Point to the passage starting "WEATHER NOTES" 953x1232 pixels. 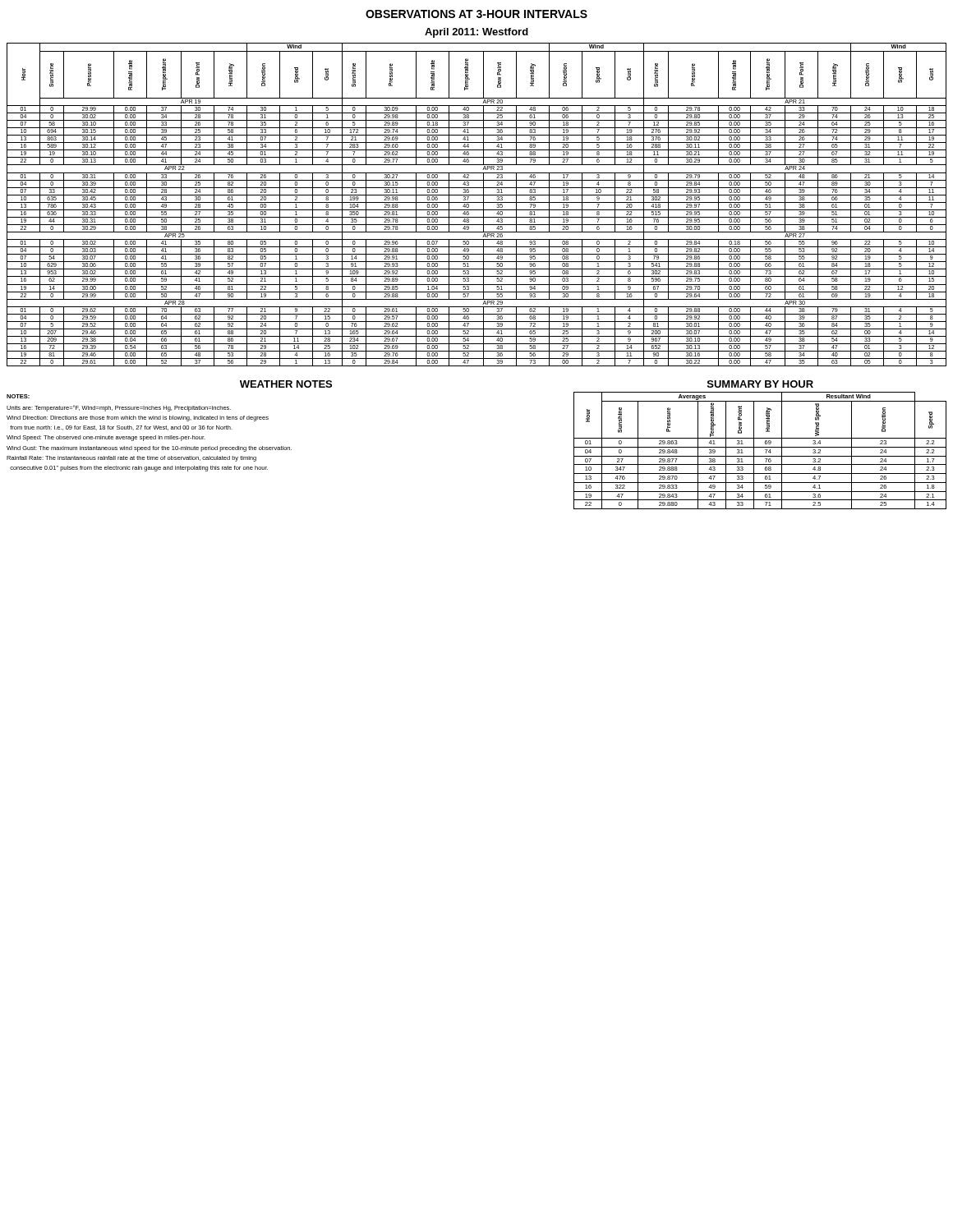286,384
